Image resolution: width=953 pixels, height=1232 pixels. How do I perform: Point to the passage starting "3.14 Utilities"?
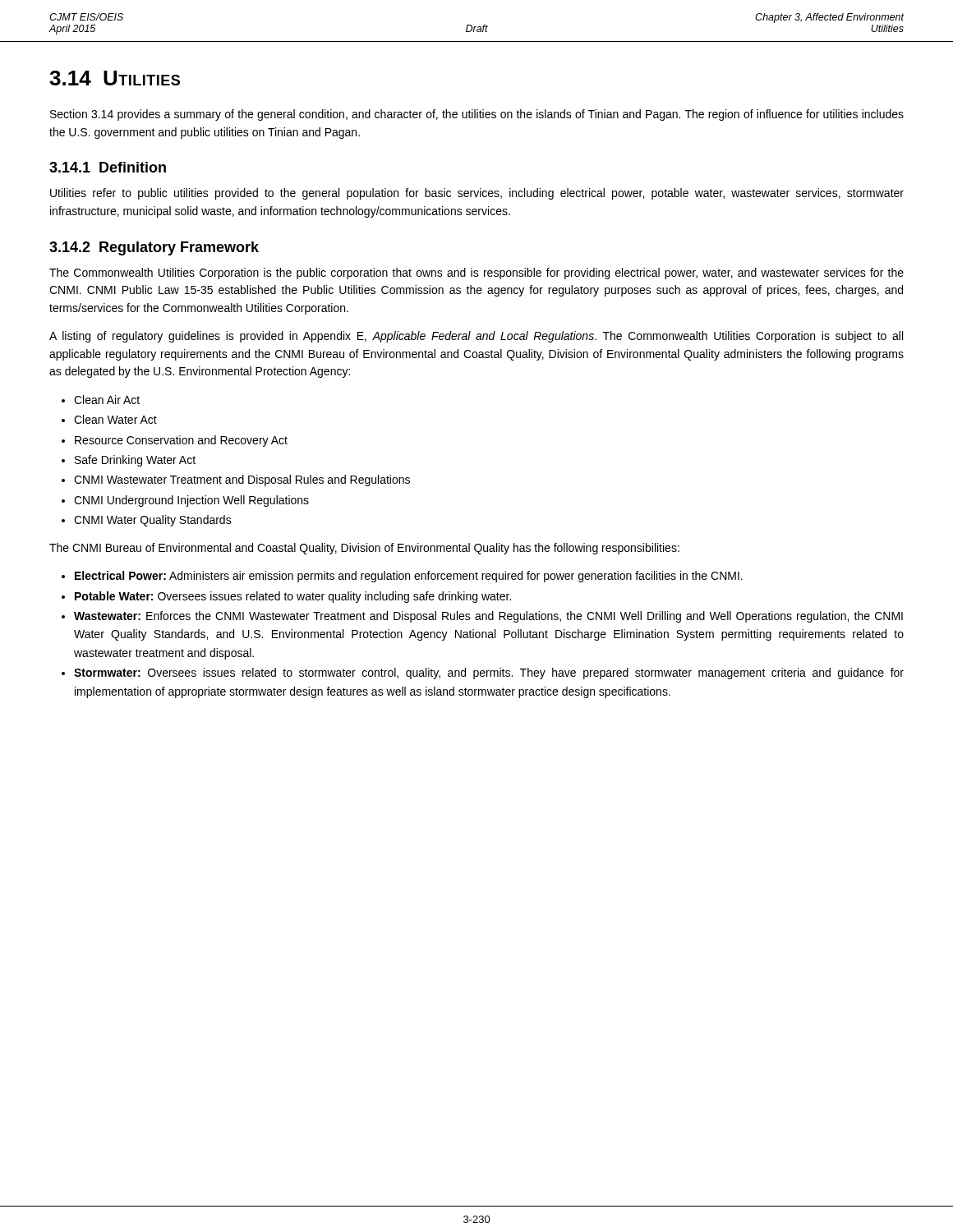click(115, 78)
